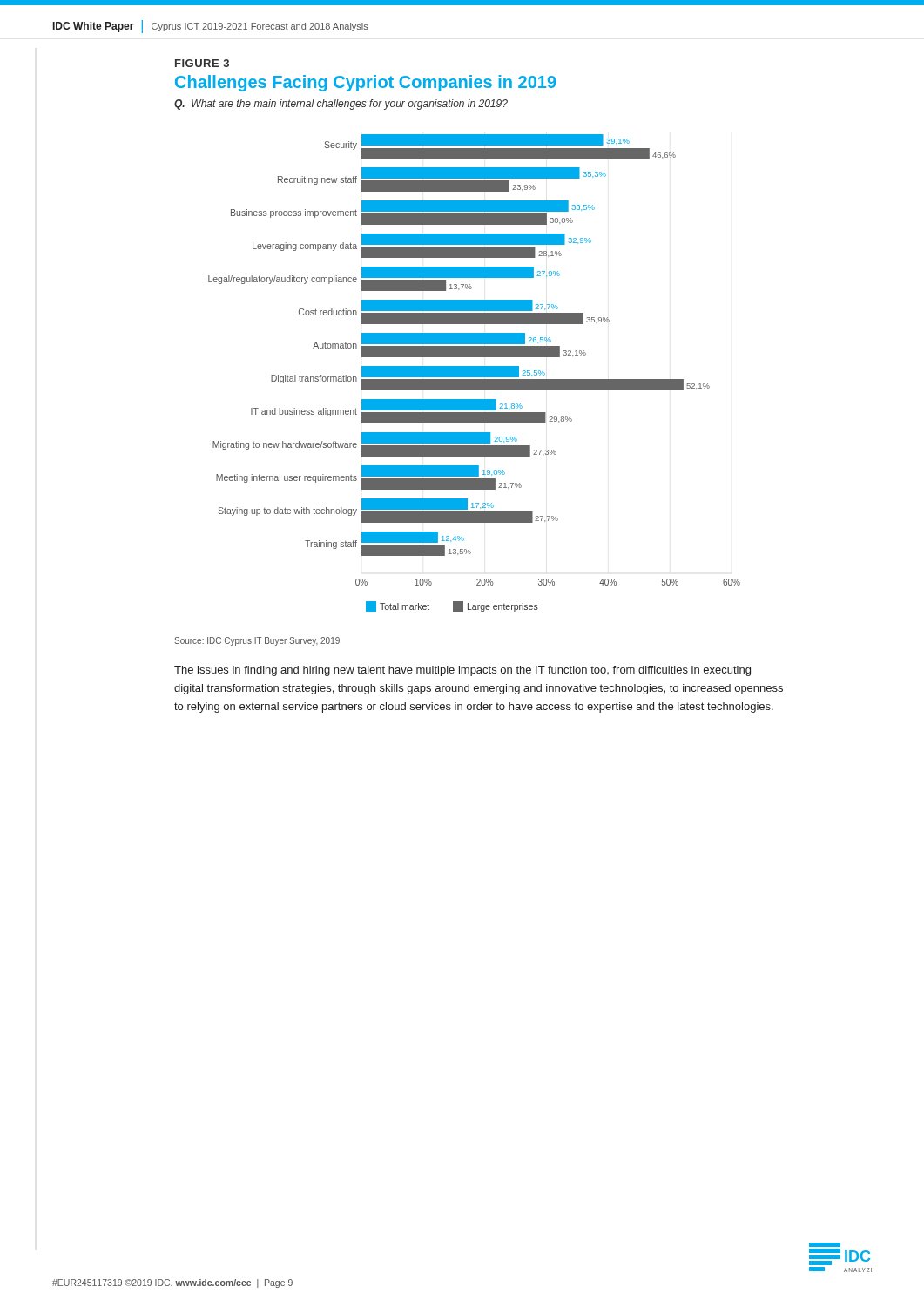Click on the grouped bar chart

(x=470, y=378)
